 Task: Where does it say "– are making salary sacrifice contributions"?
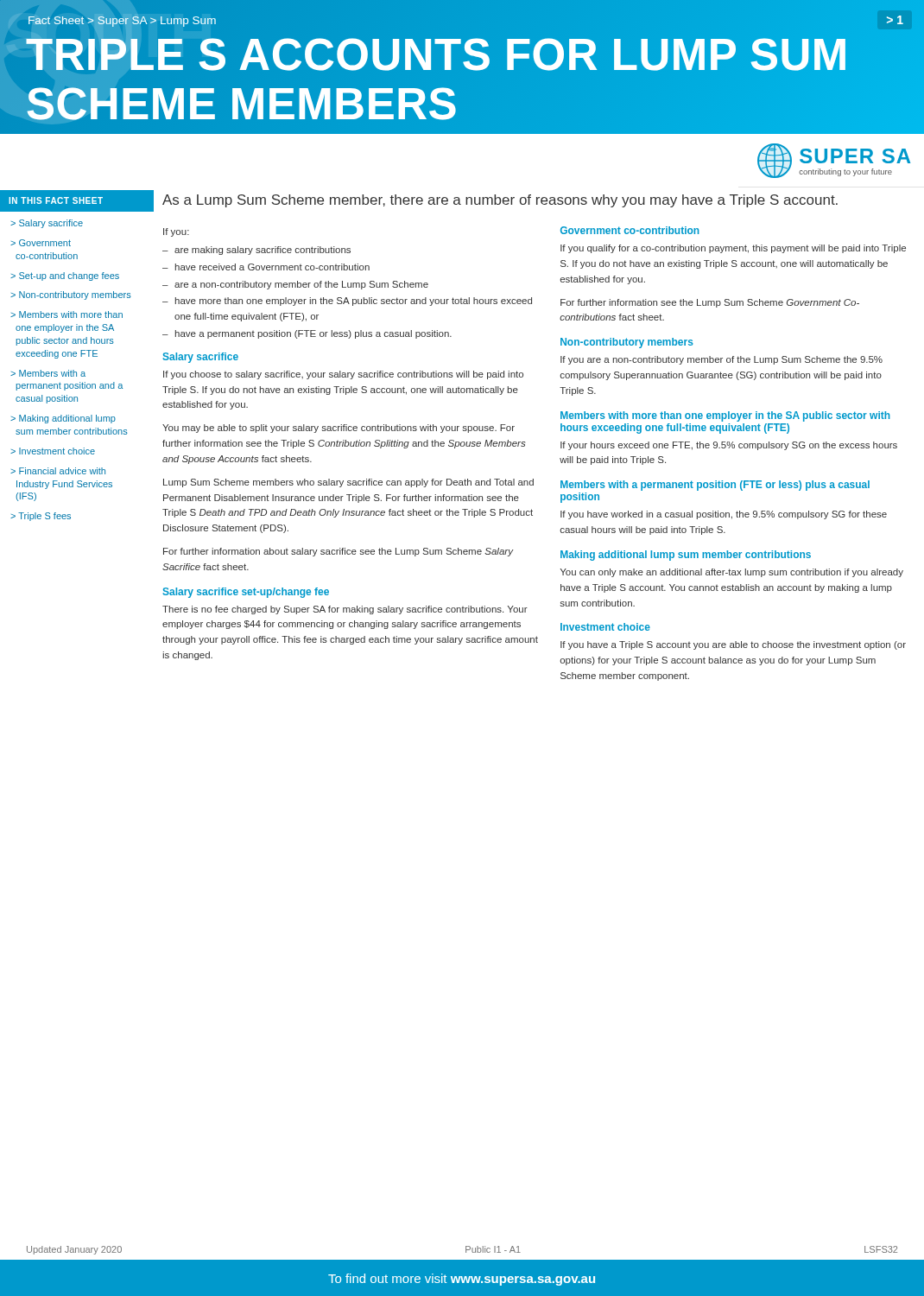pos(257,250)
